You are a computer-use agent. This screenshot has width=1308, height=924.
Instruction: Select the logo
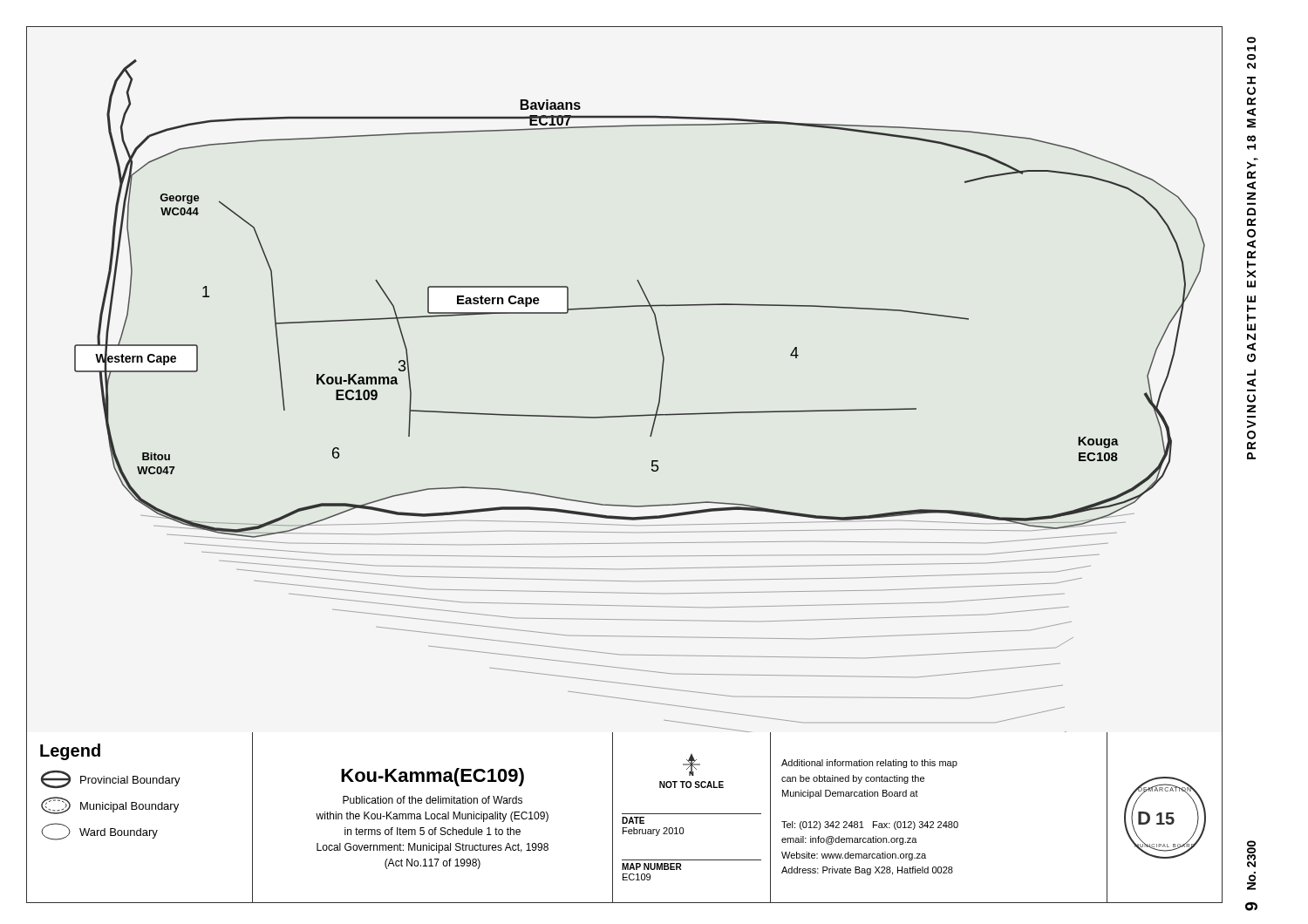click(1165, 817)
